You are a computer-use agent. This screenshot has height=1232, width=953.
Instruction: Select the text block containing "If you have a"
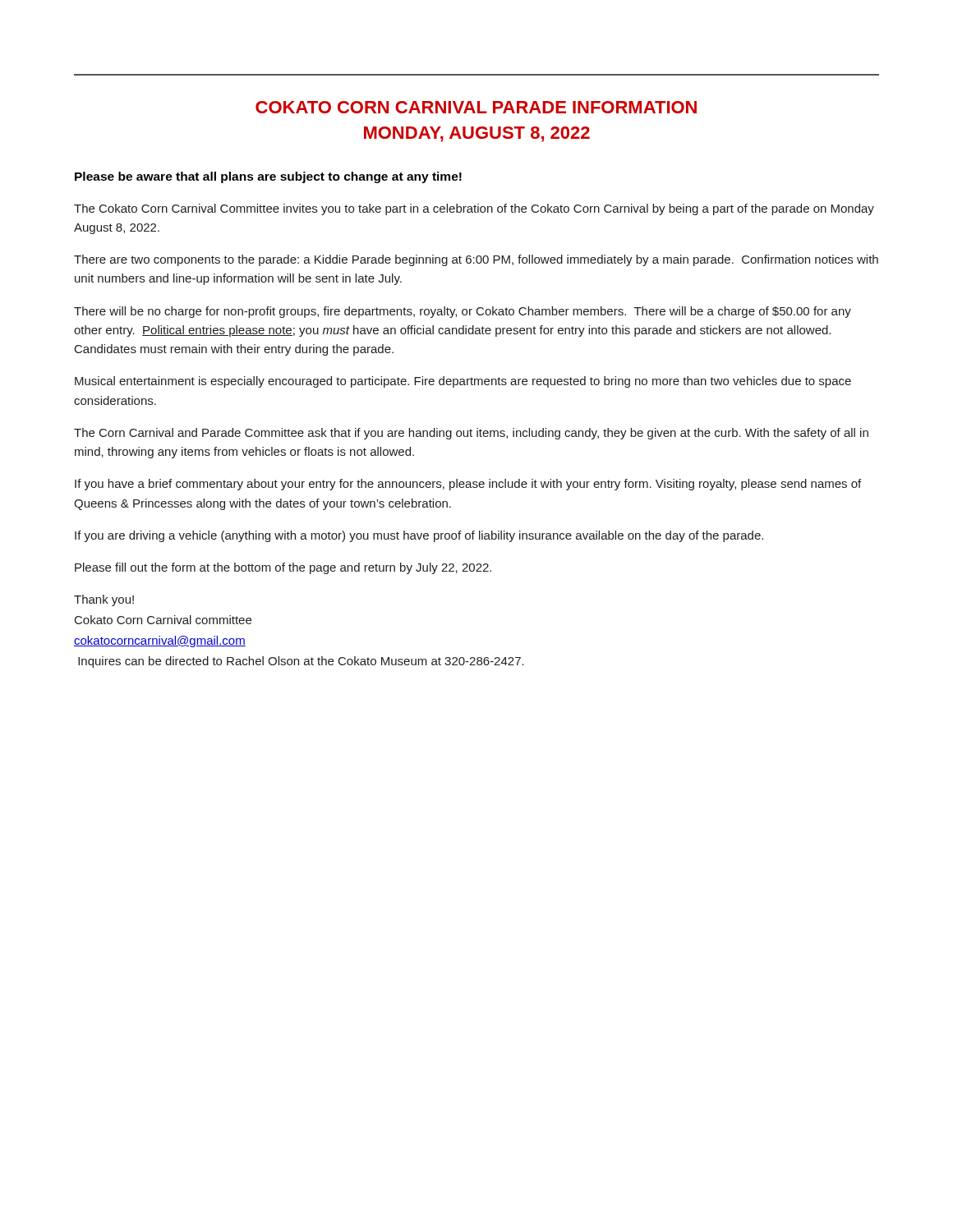click(468, 493)
